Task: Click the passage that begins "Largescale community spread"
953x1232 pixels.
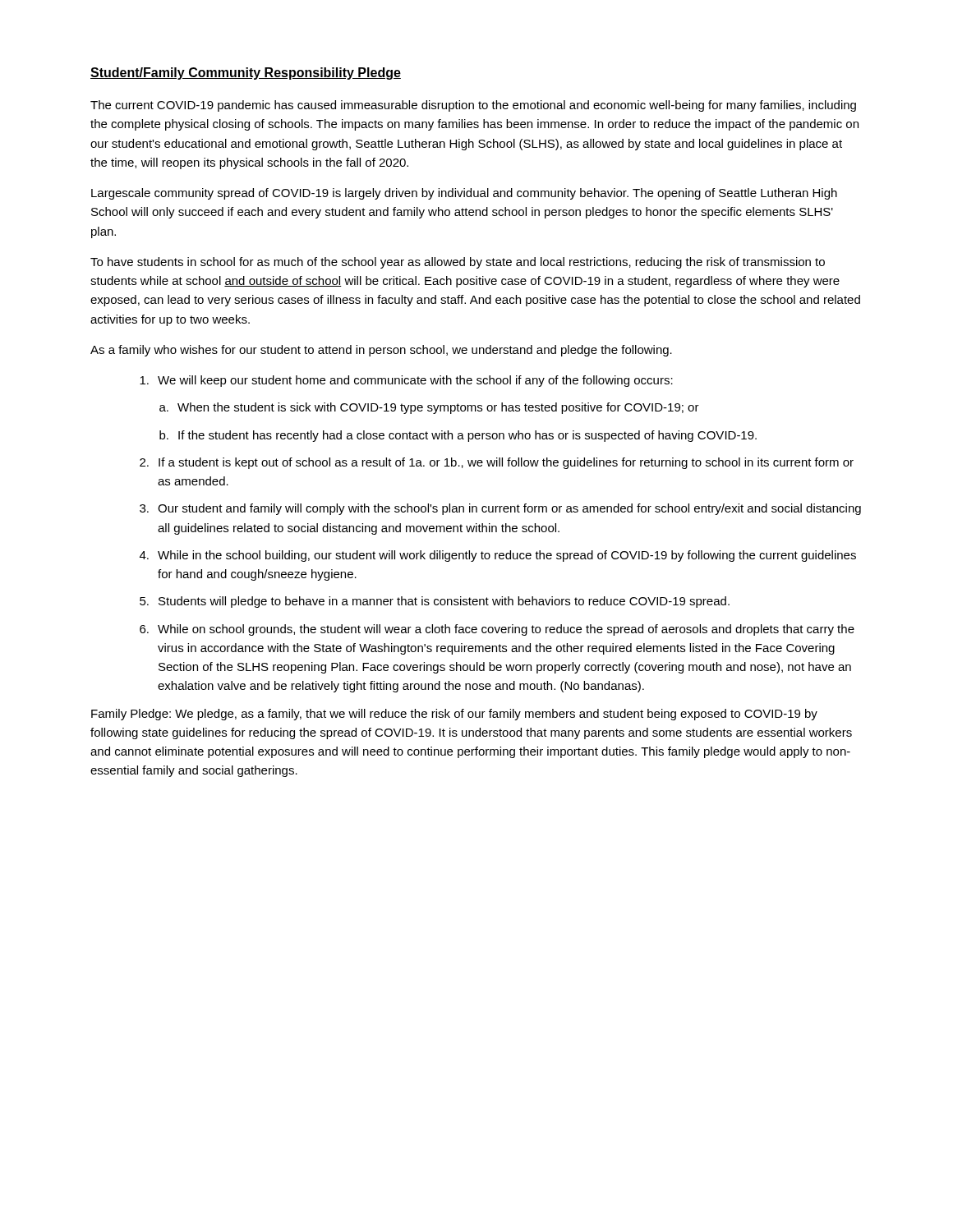Action: coord(464,212)
